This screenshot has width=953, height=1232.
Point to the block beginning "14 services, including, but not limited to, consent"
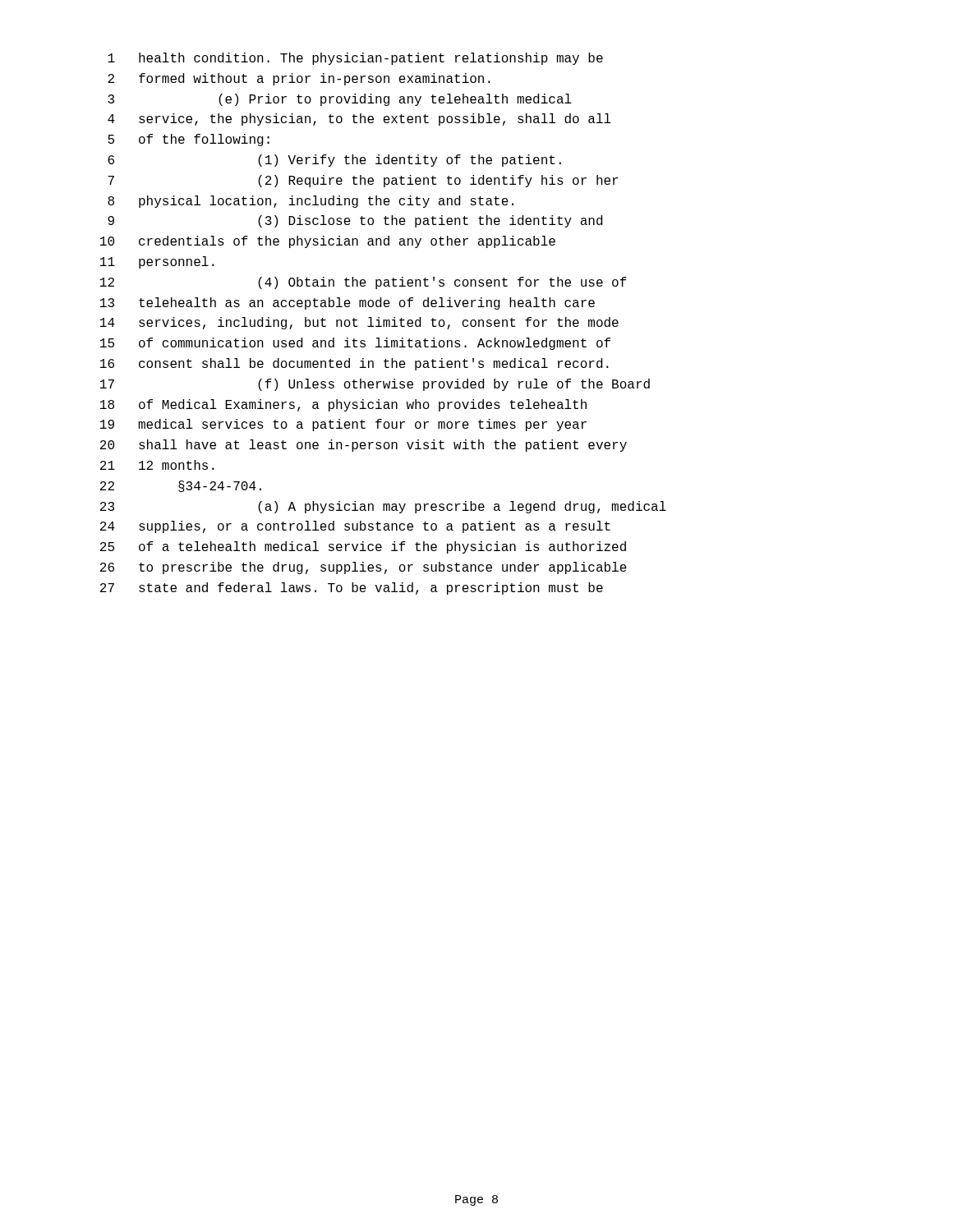click(476, 324)
